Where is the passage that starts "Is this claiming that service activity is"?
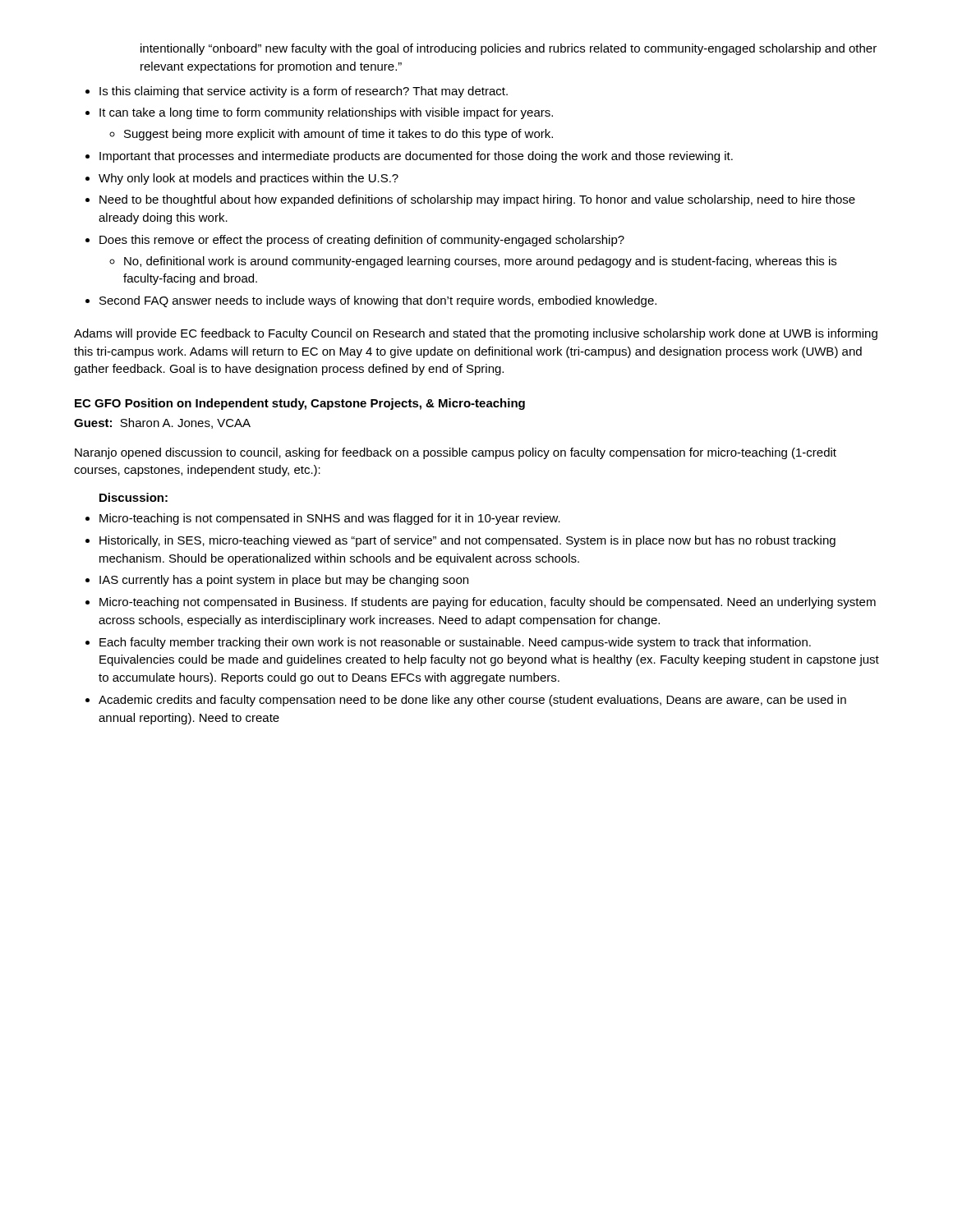953x1232 pixels. 304,90
